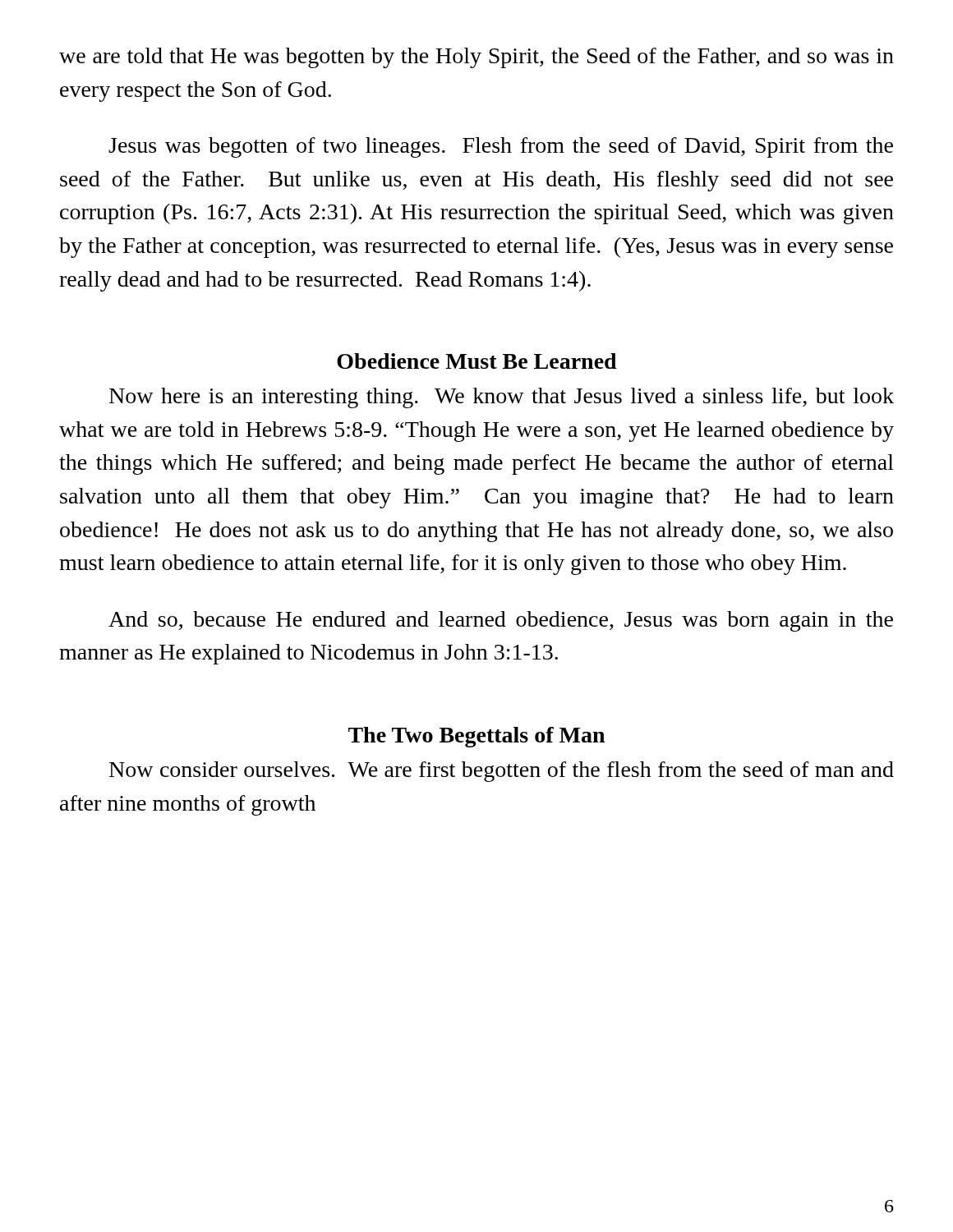The height and width of the screenshot is (1232, 953).
Task: Find the block on this page that starts "we are told that"
Action: tap(476, 73)
